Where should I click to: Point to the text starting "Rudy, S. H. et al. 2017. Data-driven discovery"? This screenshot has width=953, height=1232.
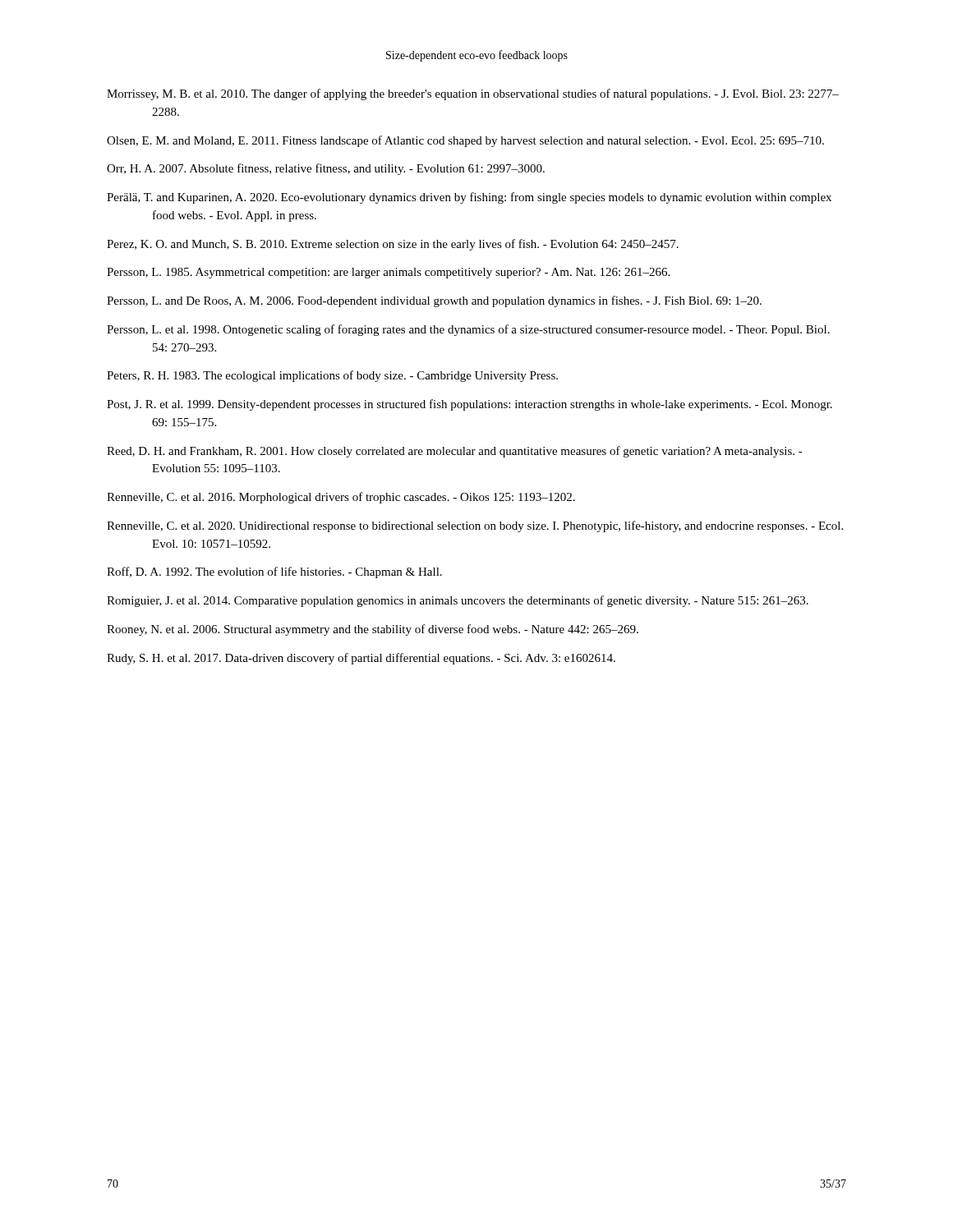point(361,657)
